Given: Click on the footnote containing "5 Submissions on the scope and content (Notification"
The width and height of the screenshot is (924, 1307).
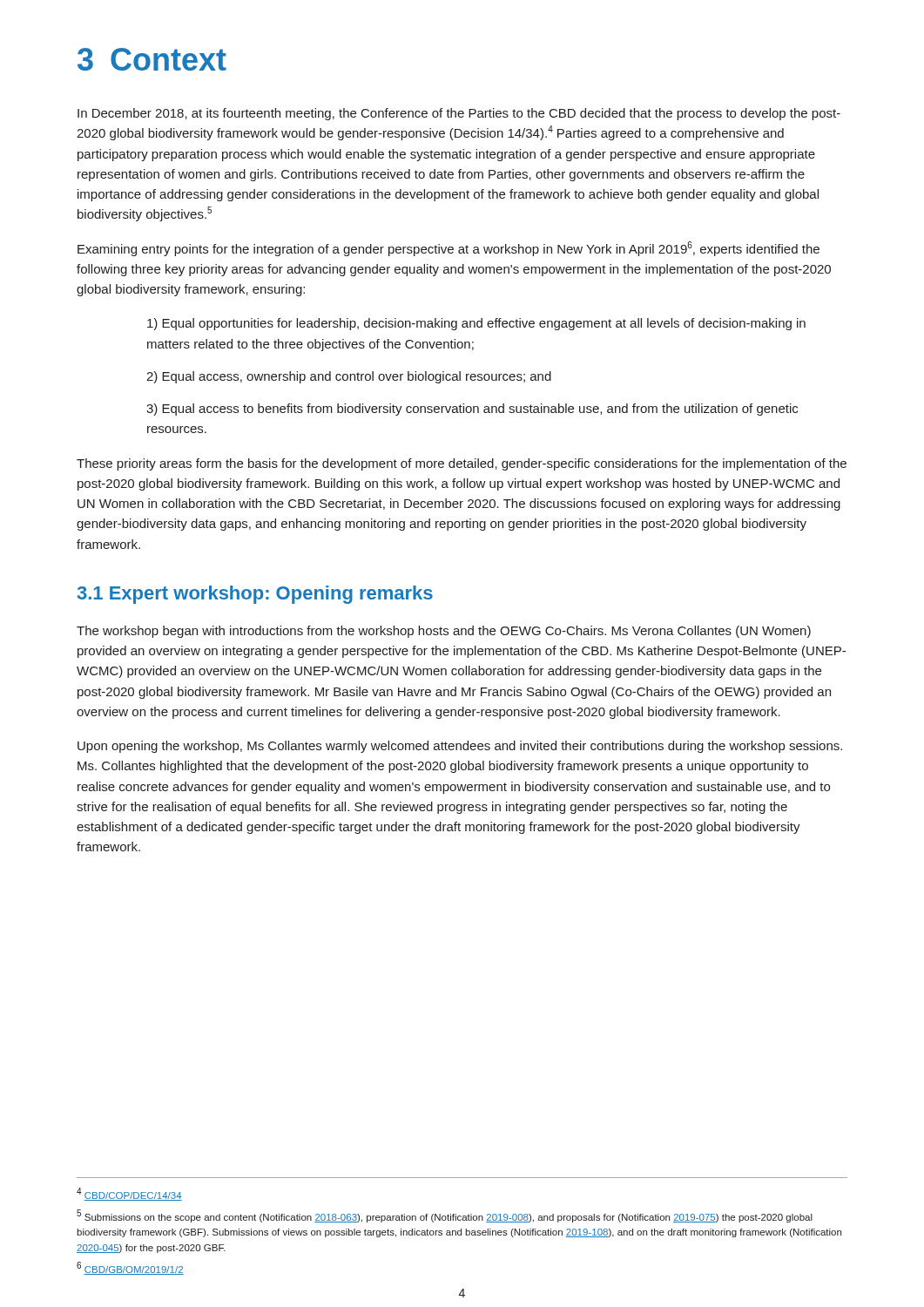Looking at the screenshot, I should pyautogui.click(x=459, y=1231).
